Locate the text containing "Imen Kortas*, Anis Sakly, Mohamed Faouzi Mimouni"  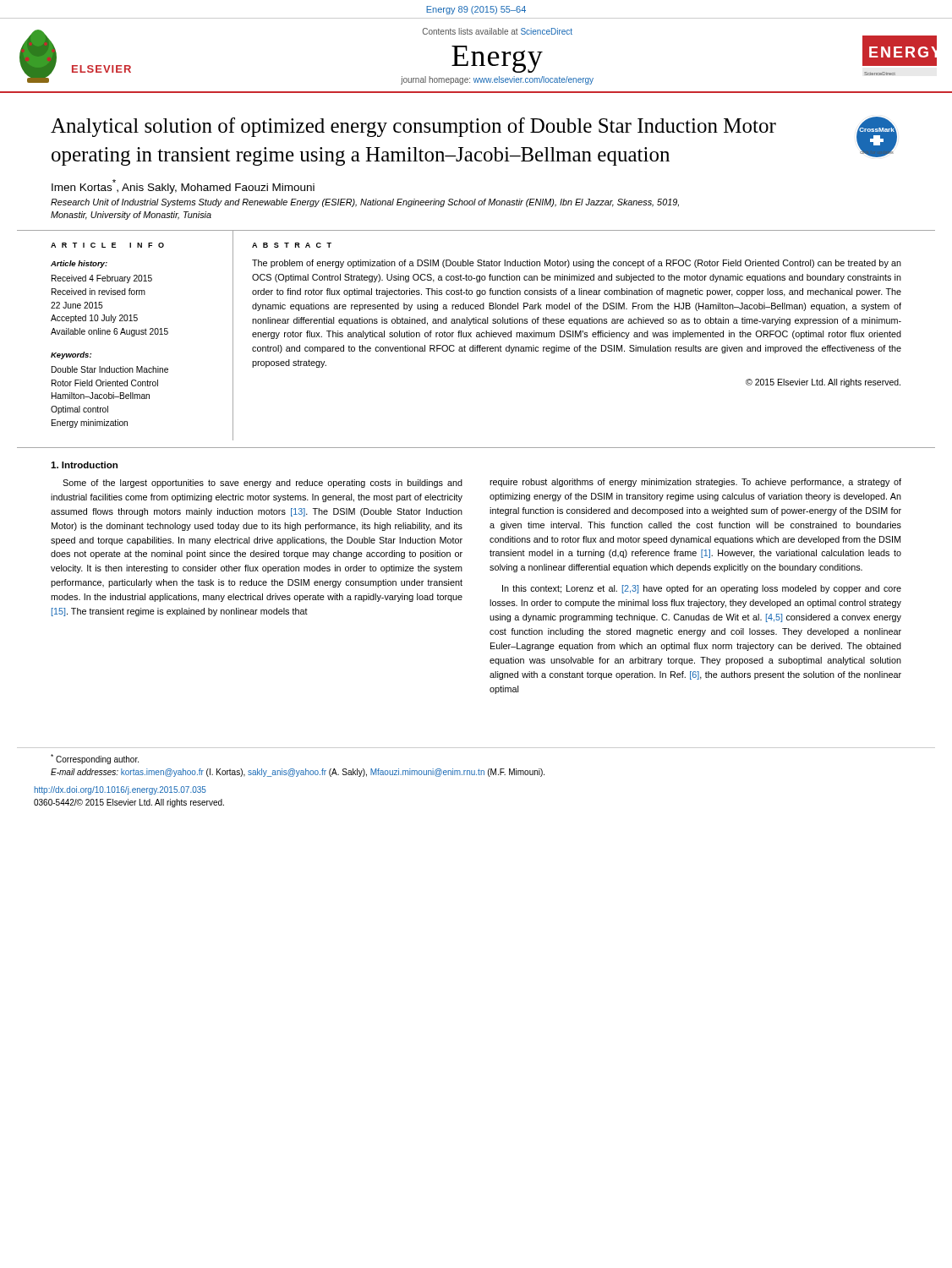pos(183,185)
